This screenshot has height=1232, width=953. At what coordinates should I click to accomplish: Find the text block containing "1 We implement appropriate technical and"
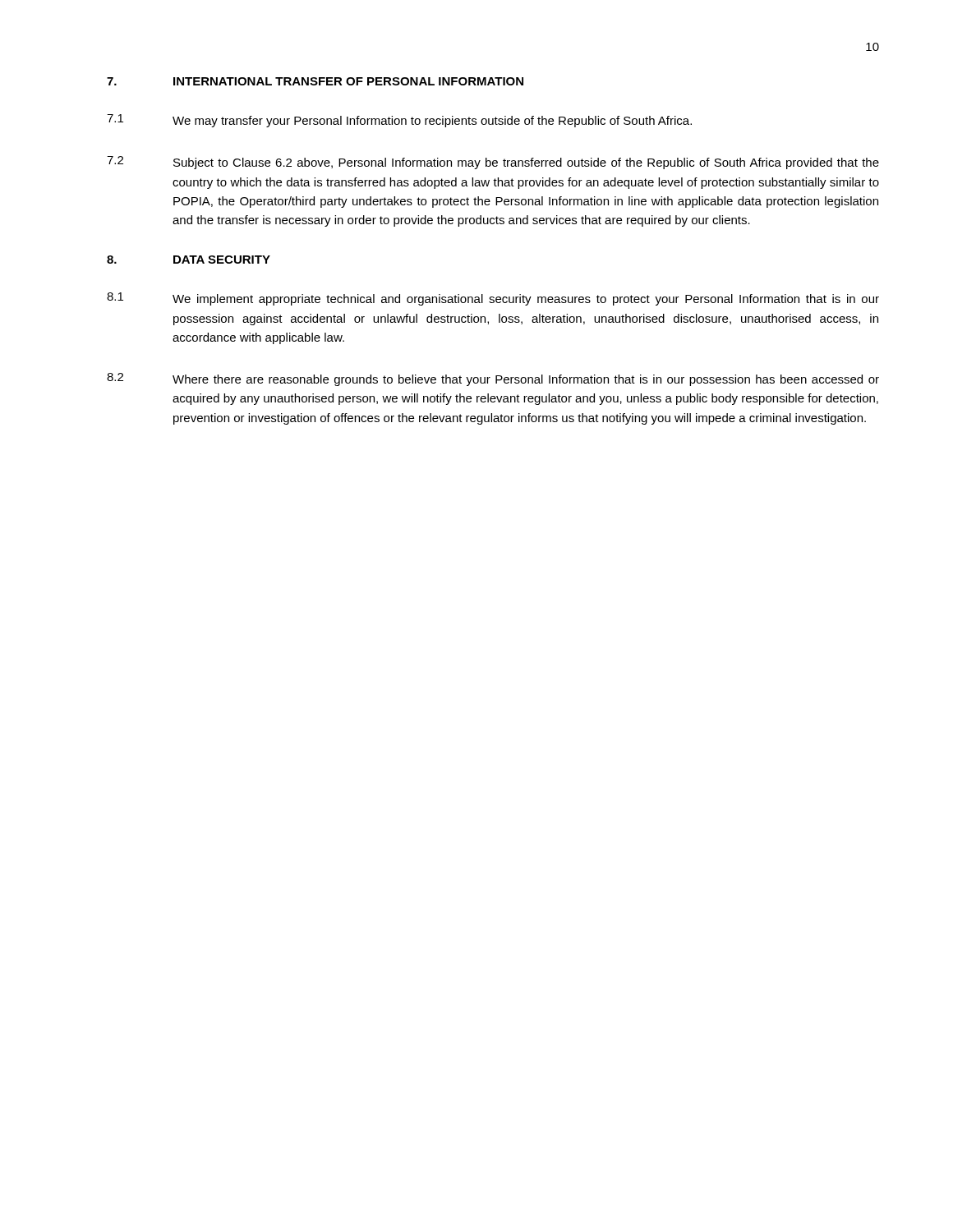click(493, 318)
